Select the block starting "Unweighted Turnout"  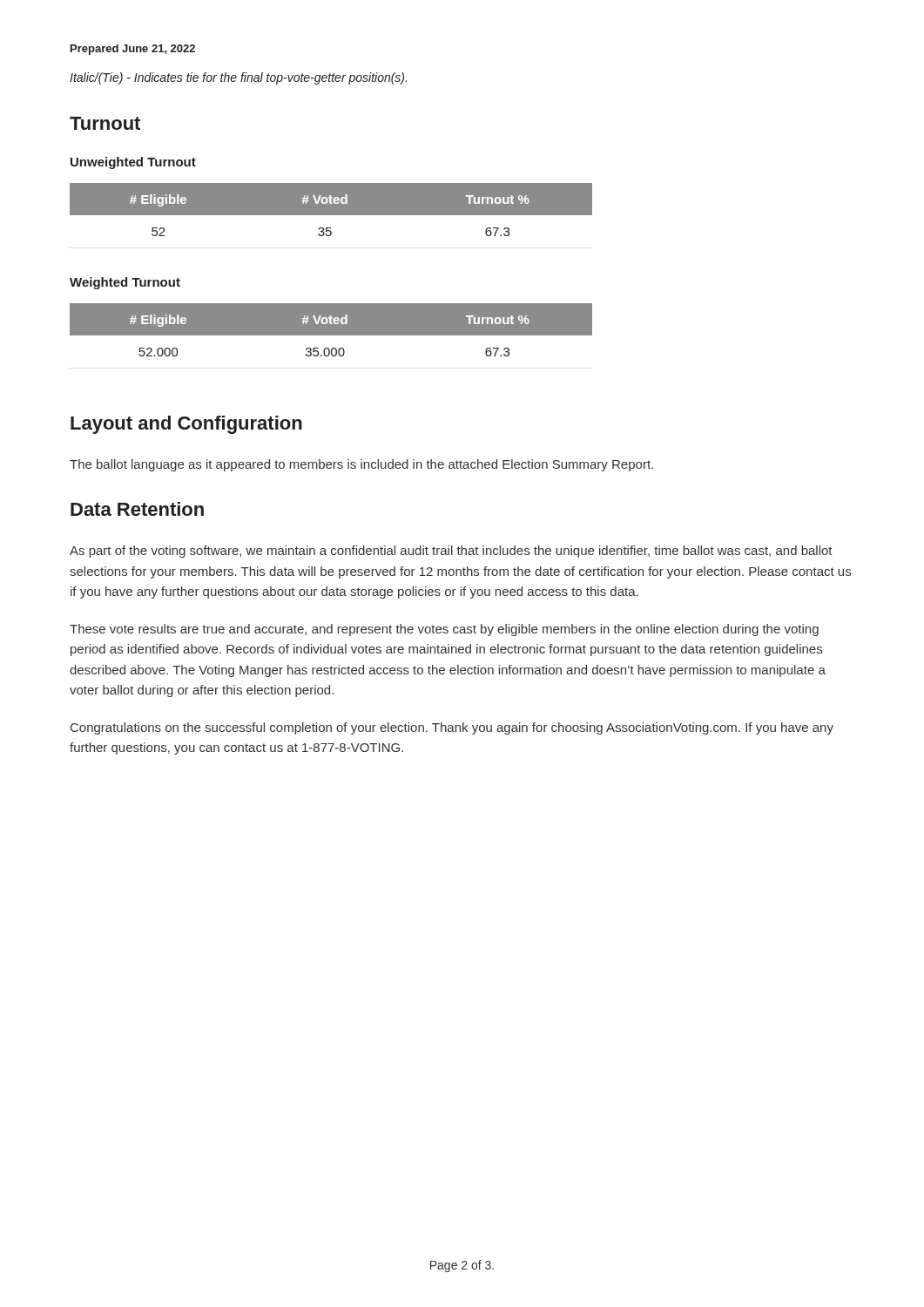click(x=133, y=162)
